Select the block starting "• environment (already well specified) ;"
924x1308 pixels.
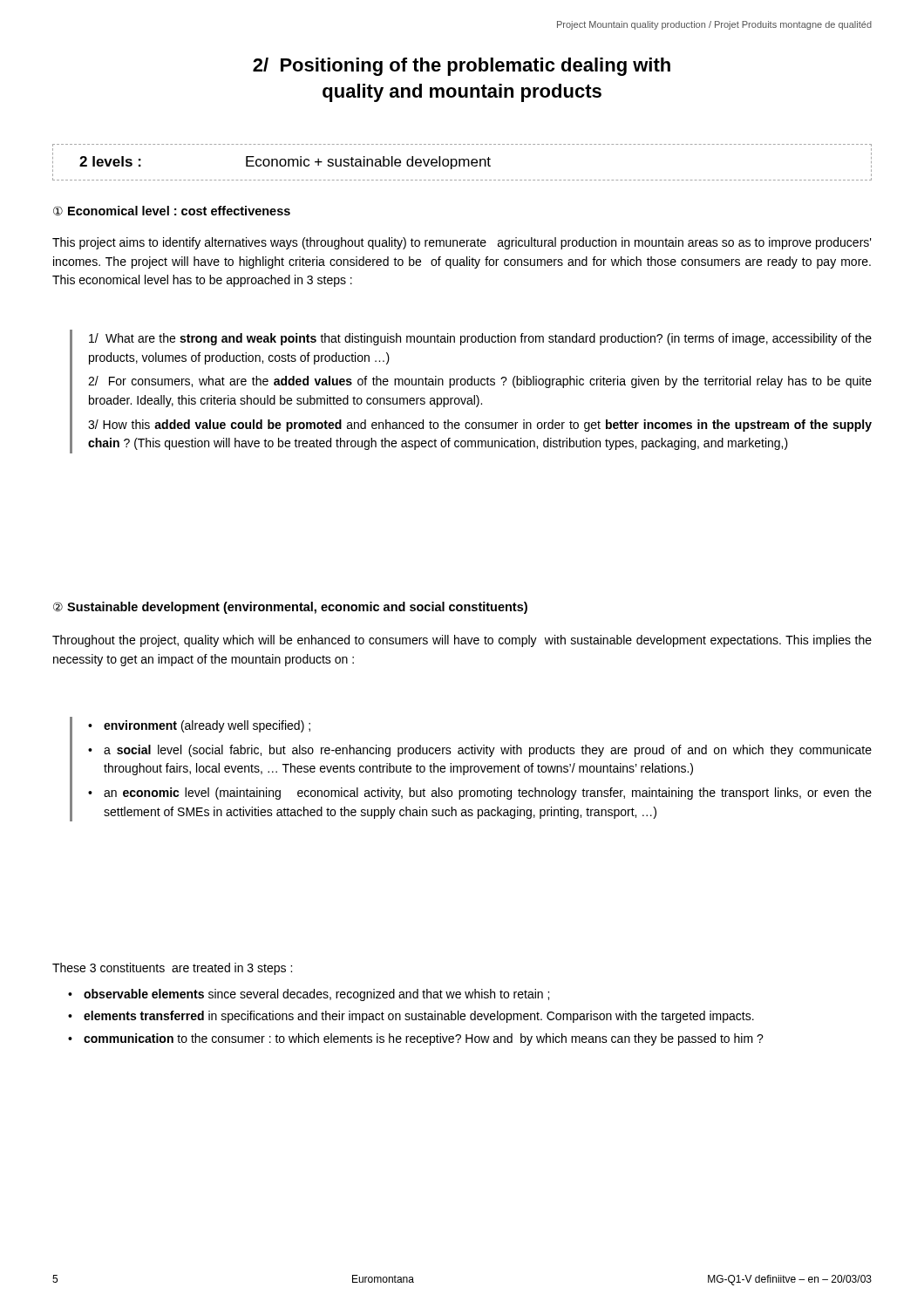pos(200,726)
